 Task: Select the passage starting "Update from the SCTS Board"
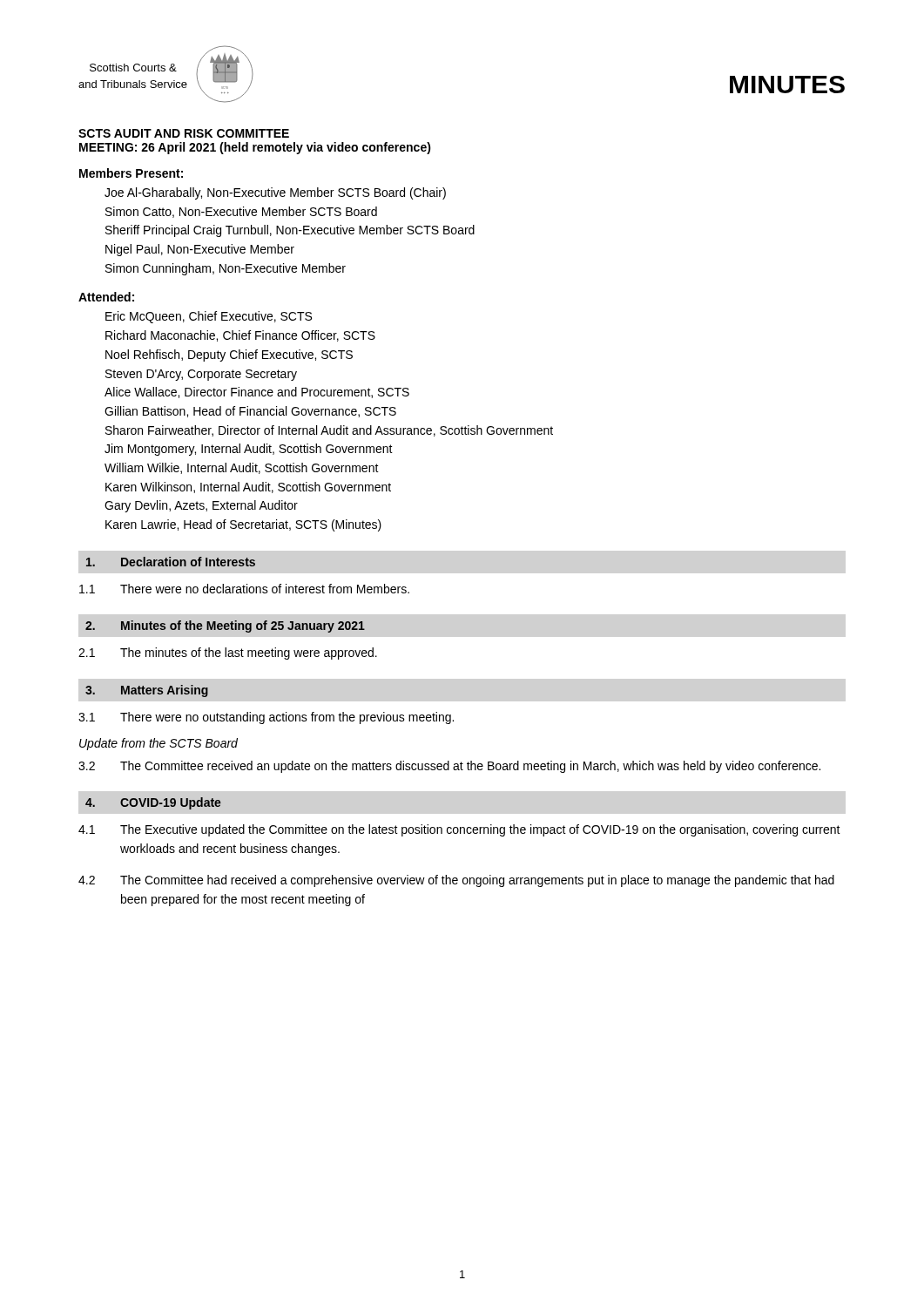(158, 743)
